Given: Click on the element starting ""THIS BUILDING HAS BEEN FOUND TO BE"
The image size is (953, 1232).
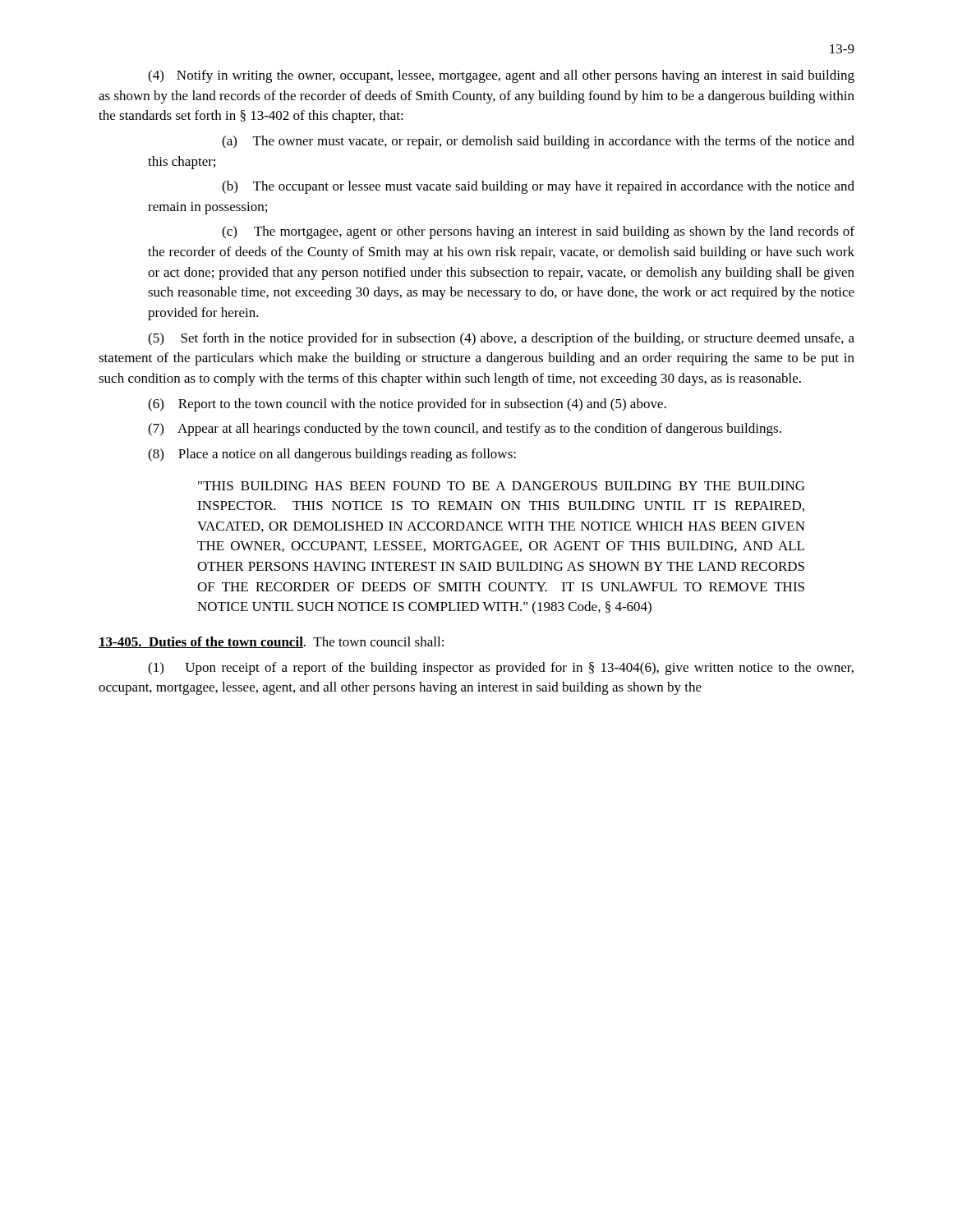Looking at the screenshot, I should click(x=501, y=546).
